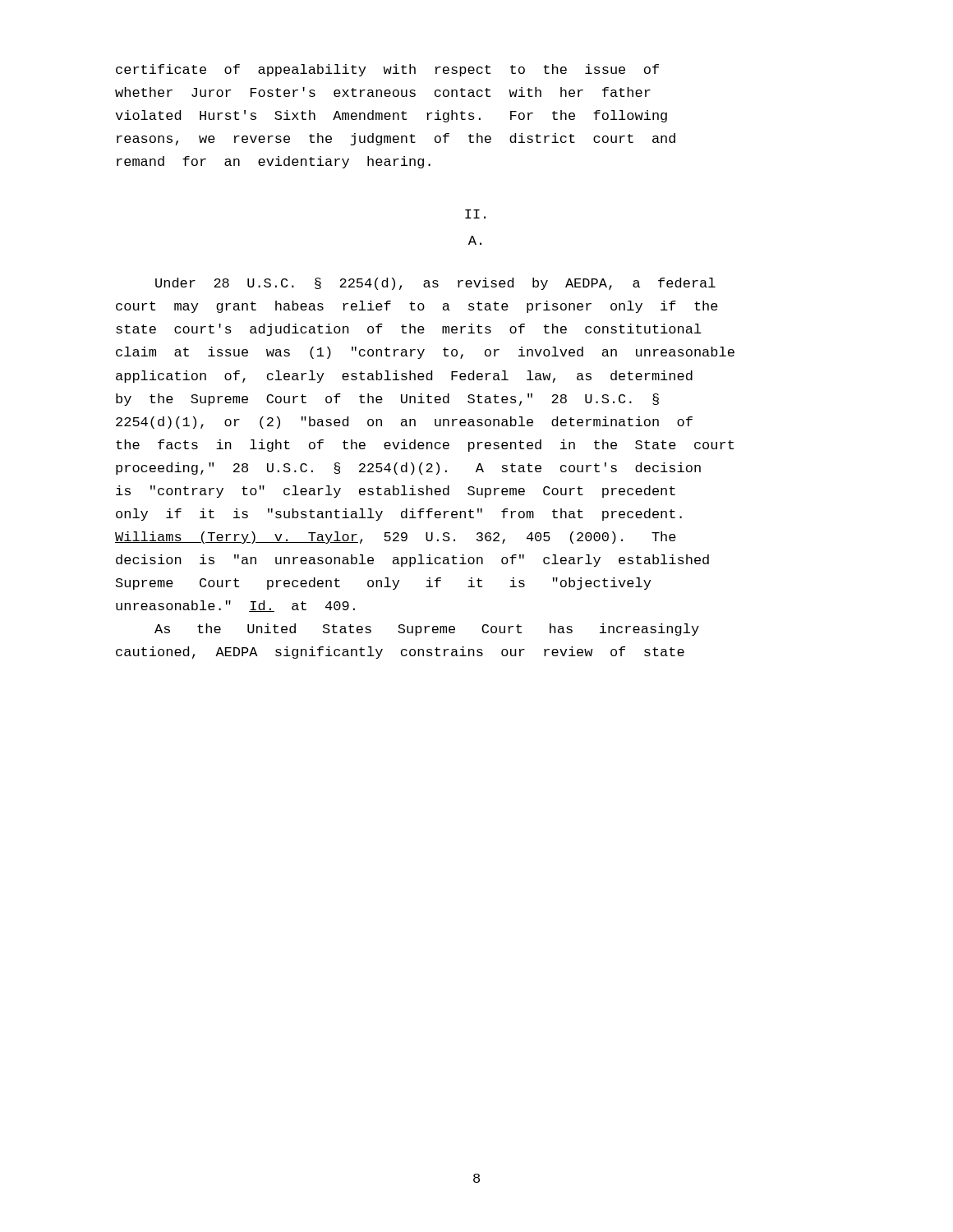Where is the passage that starts "As the United States"?
Image resolution: width=953 pixels, height=1232 pixels.
(407, 641)
